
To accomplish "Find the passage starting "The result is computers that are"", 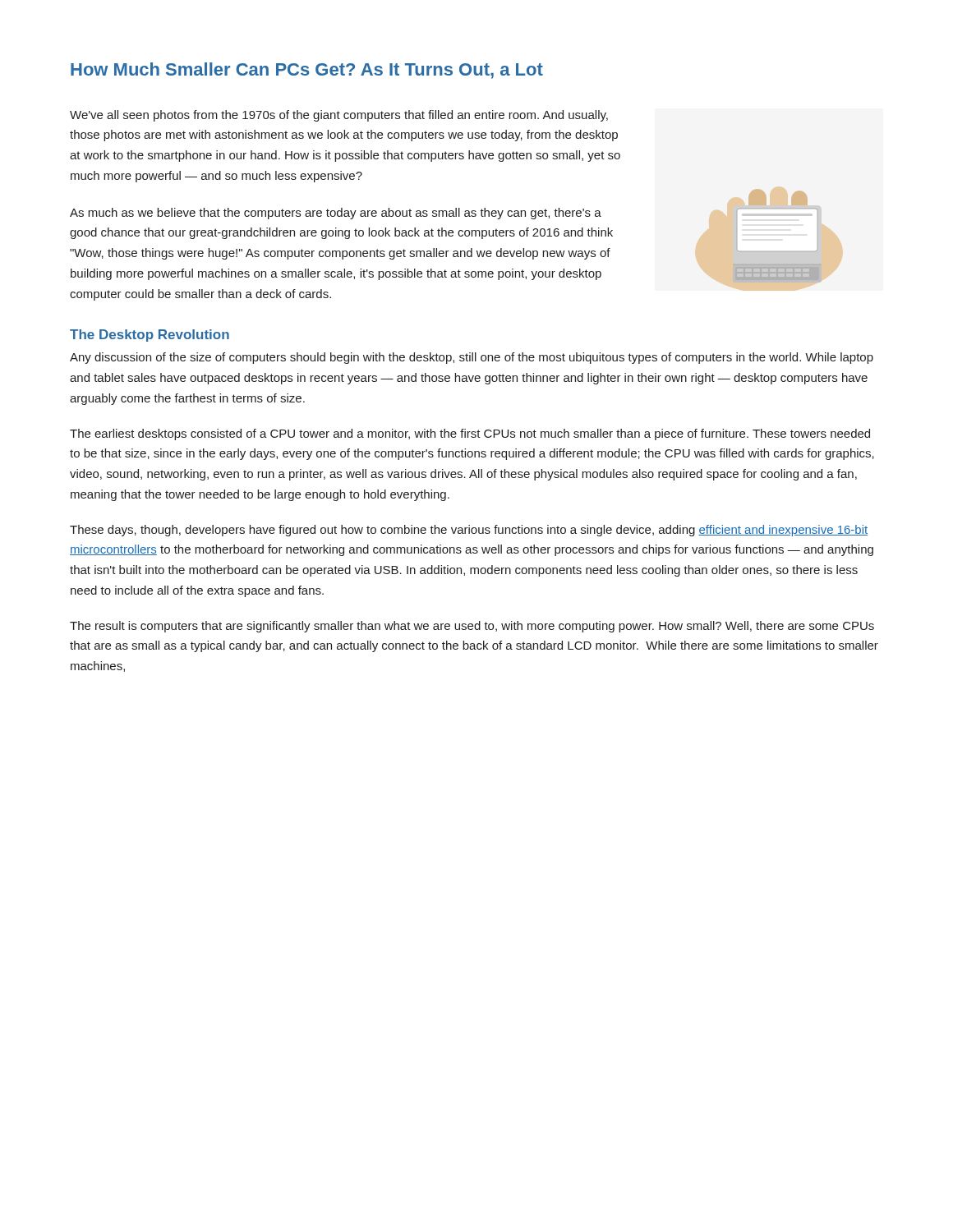I will coord(474,646).
